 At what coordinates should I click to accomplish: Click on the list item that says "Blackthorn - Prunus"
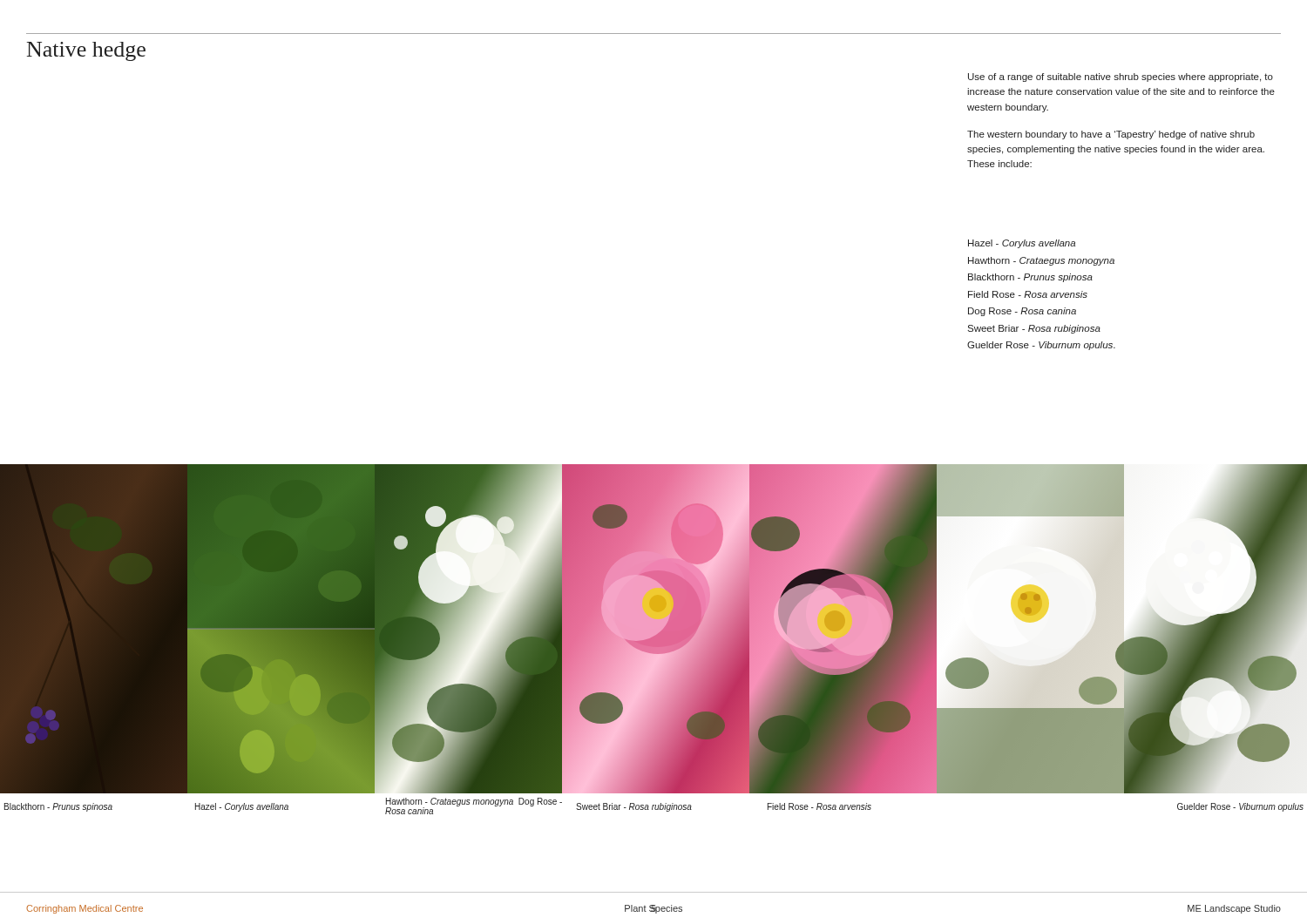[x=1030, y=277]
